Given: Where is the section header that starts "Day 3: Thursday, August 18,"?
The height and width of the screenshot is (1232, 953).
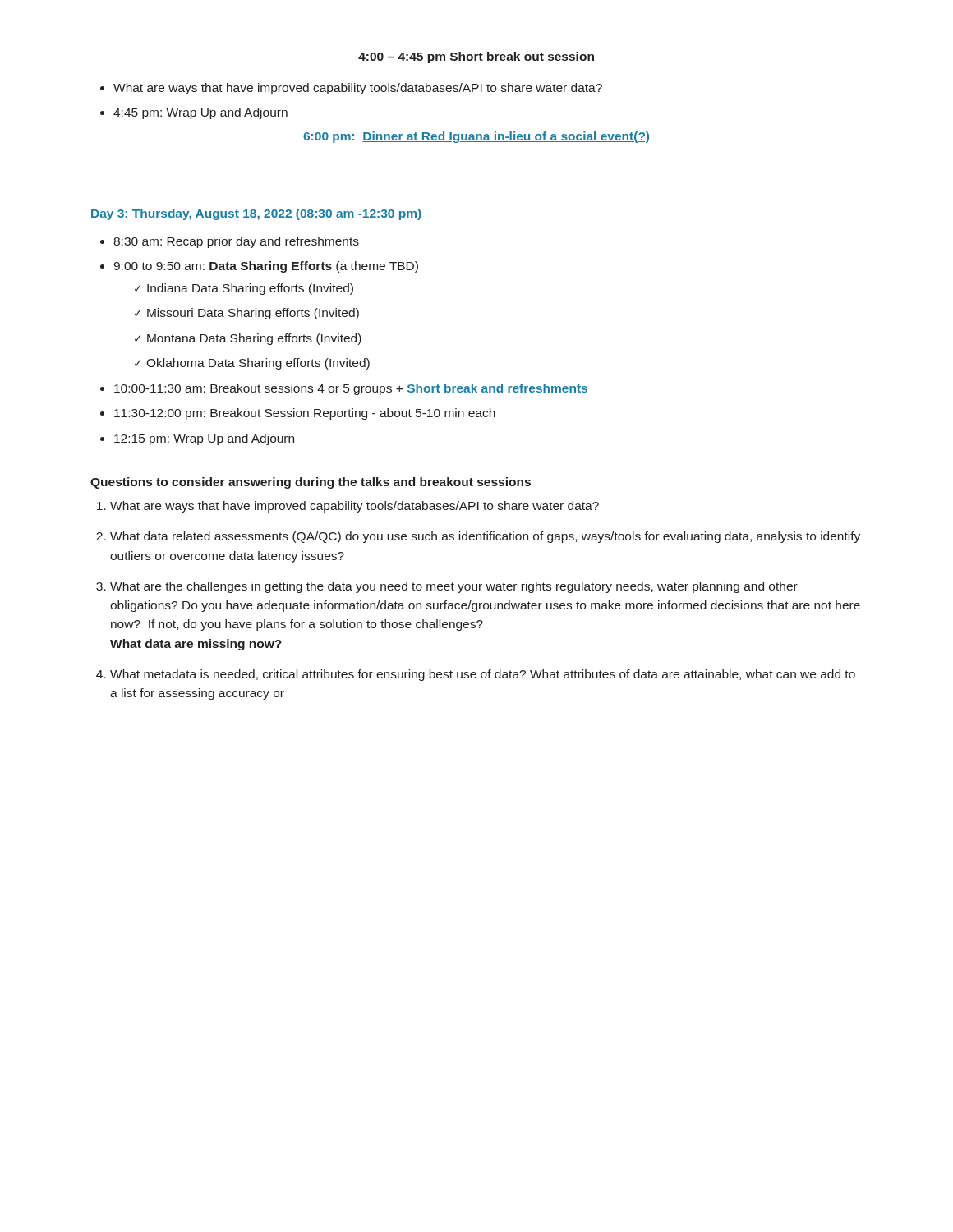Looking at the screenshot, I should (256, 213).
